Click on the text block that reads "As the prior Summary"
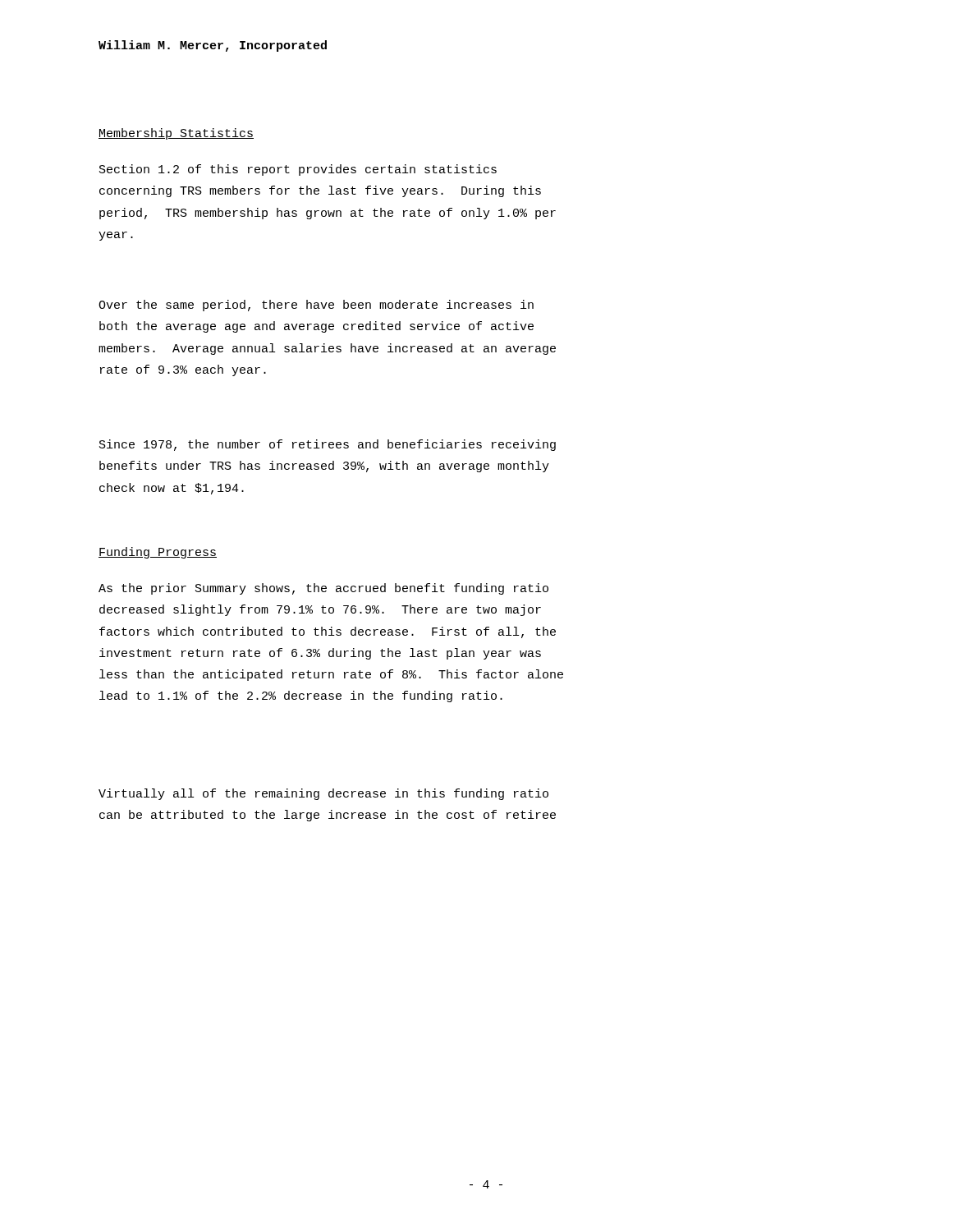 (331, 643)
